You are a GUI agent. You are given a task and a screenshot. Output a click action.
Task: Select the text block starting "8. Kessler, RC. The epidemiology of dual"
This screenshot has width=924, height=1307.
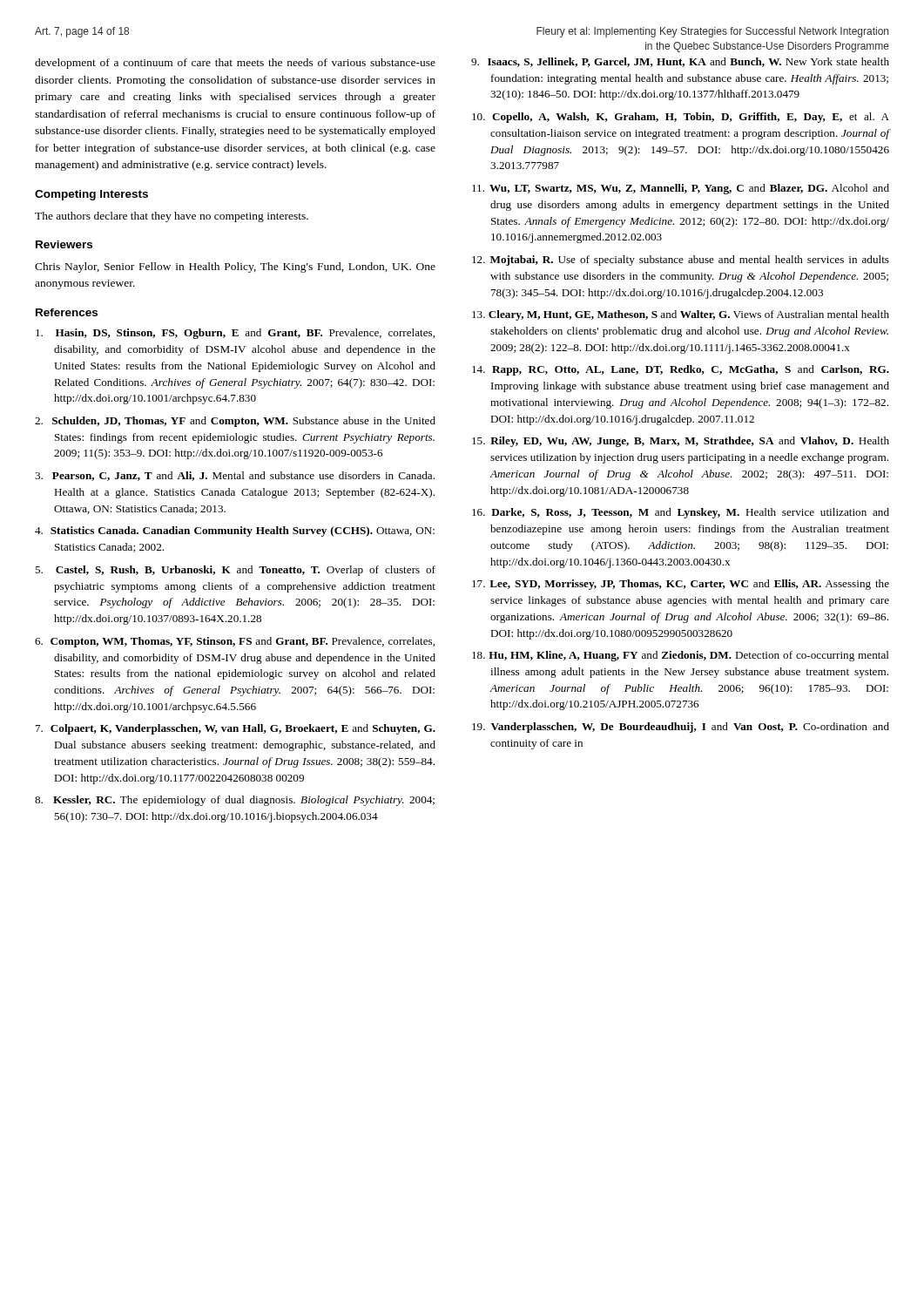[235, 808]
